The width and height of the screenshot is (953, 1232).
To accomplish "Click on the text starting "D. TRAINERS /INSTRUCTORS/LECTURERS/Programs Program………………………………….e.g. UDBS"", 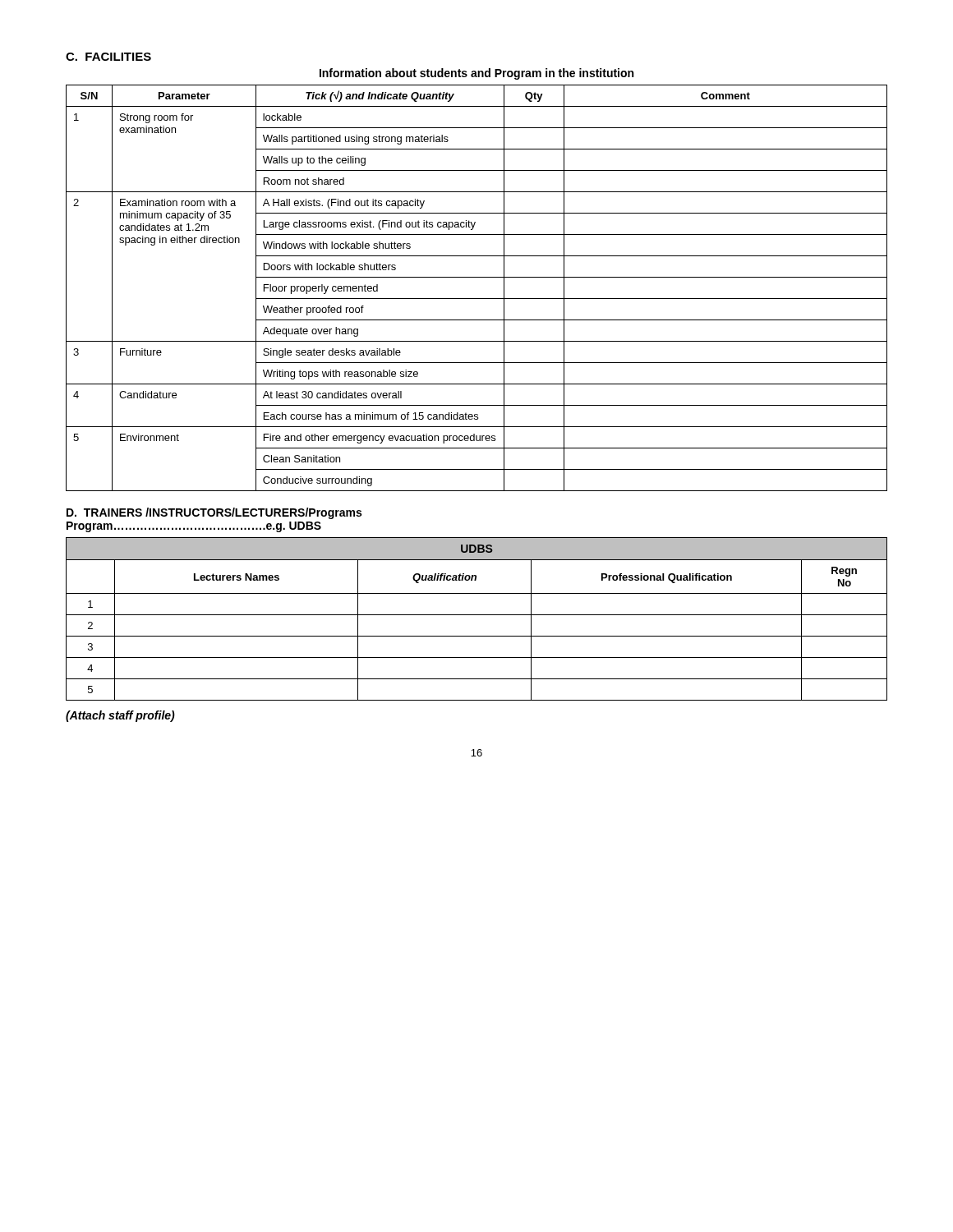I will (214, 519).
